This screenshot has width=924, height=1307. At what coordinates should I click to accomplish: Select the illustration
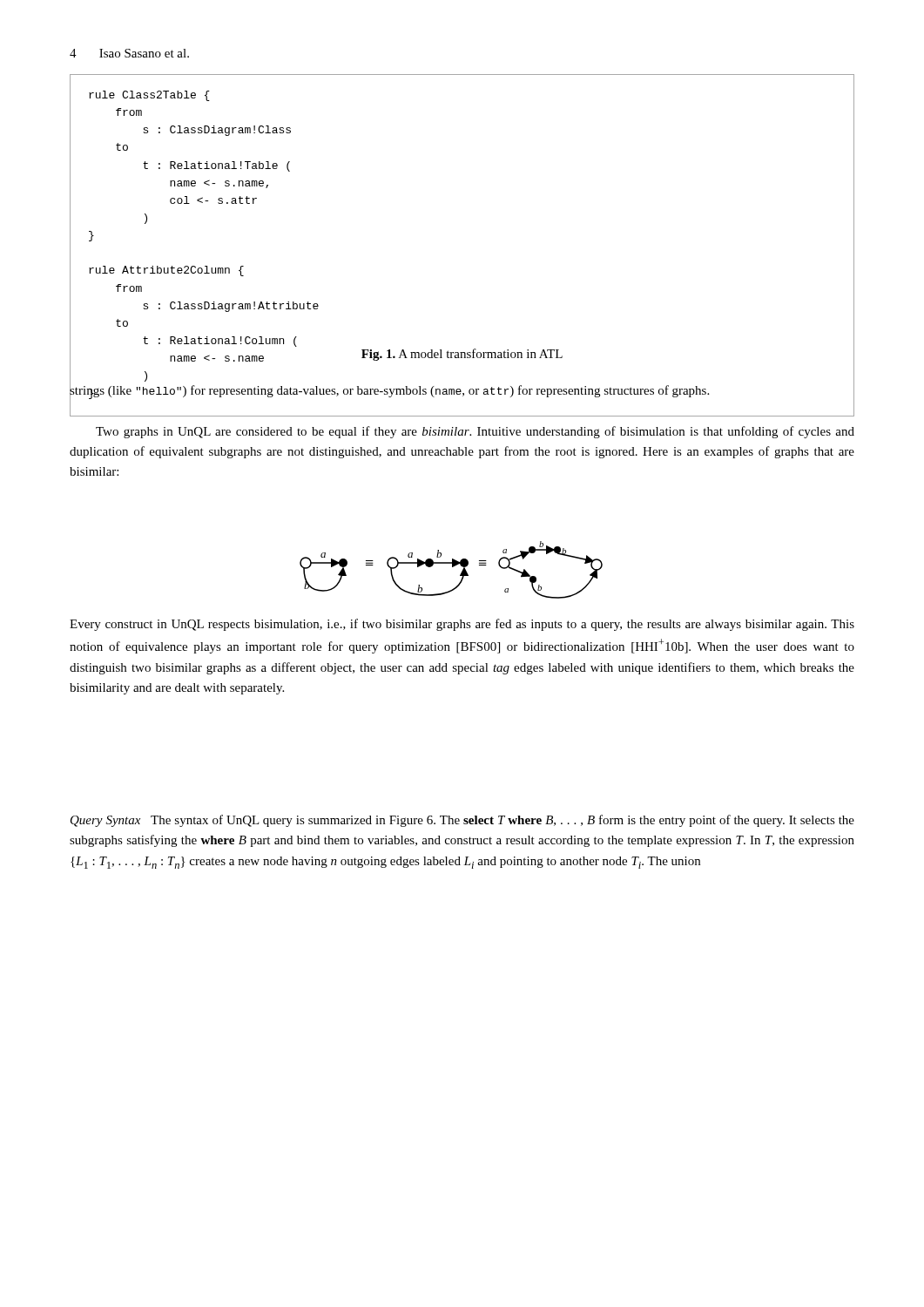click(462, 574)
